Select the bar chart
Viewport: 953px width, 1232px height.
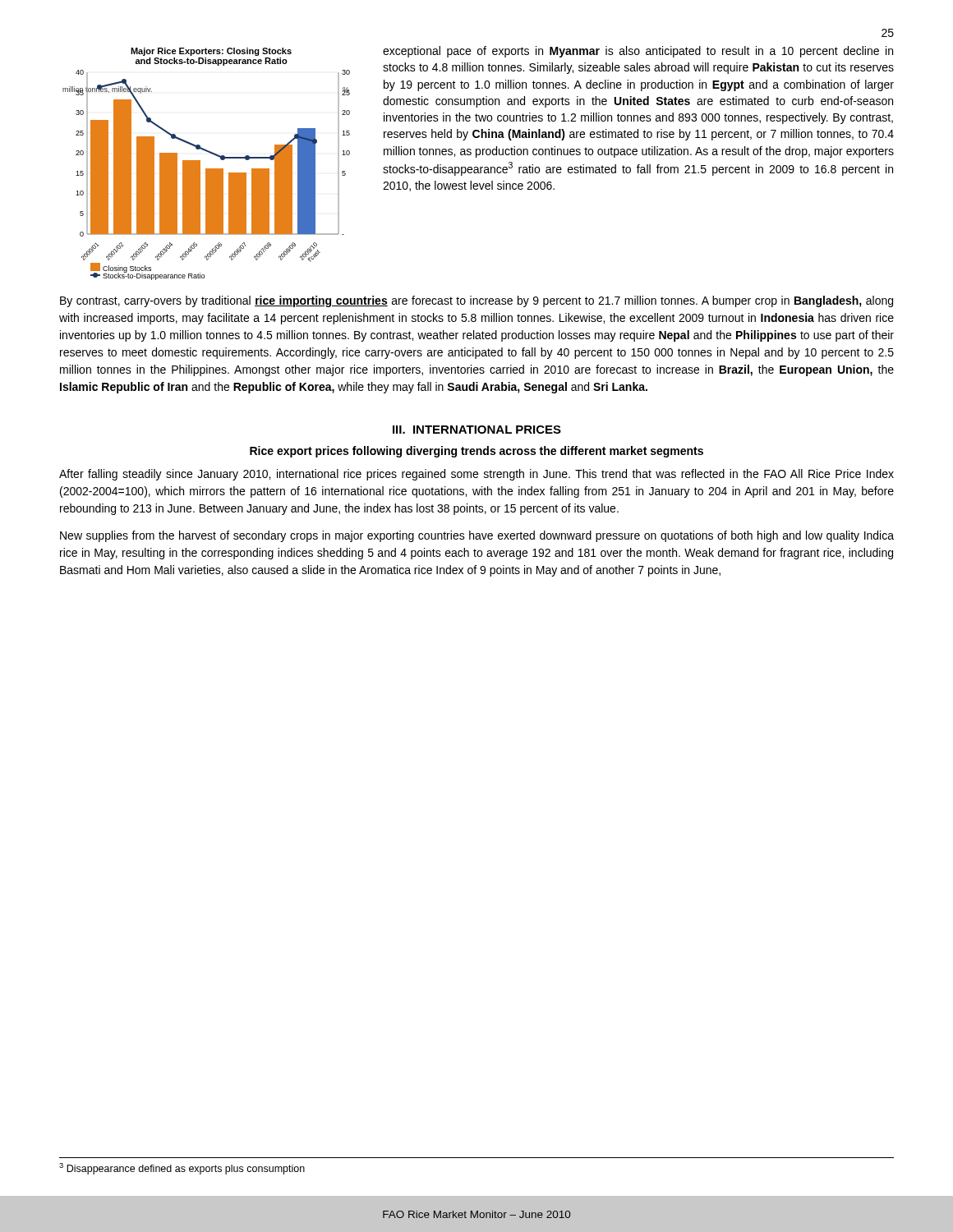point(211,162)
